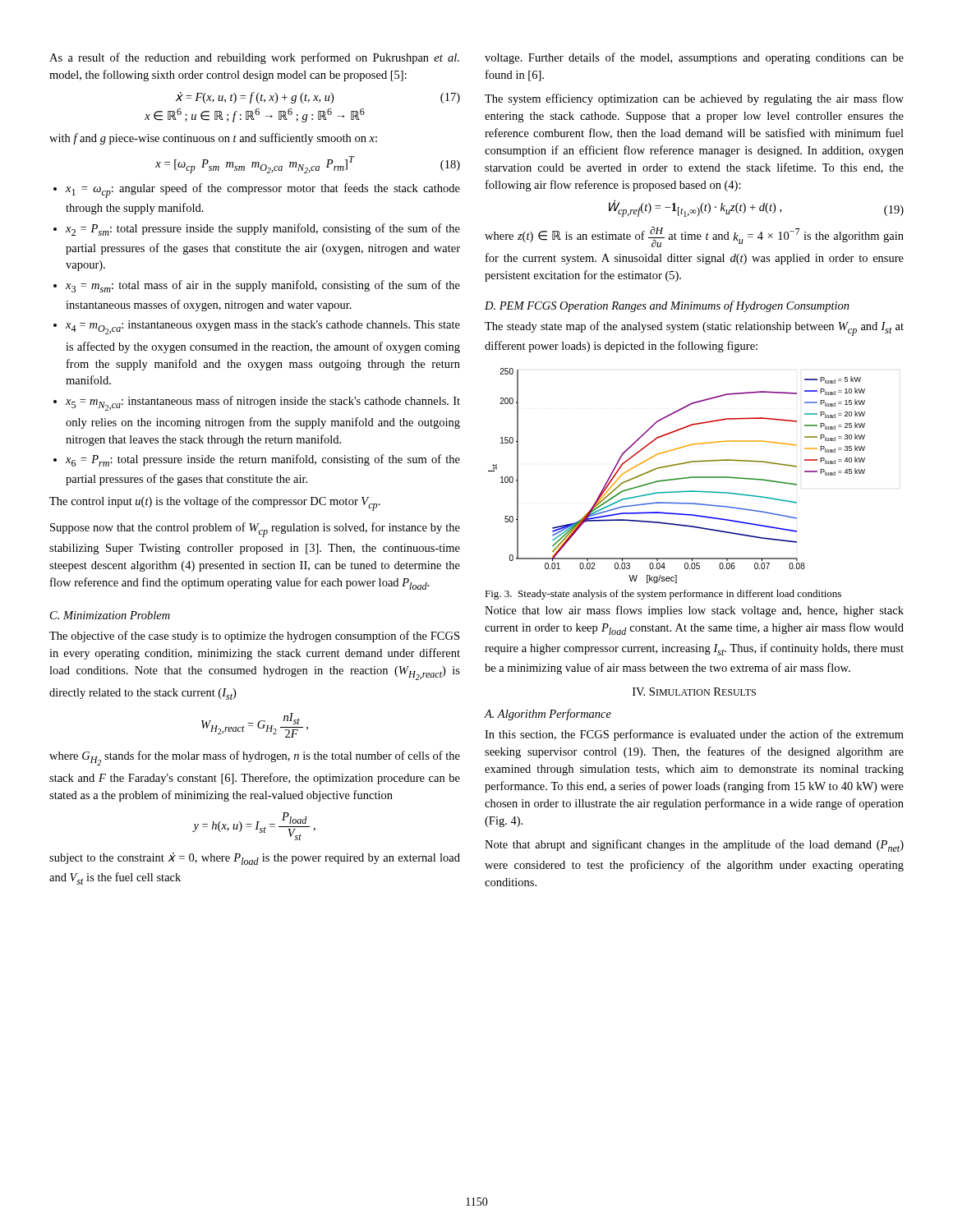Locate the line chart

coord(694,473)
